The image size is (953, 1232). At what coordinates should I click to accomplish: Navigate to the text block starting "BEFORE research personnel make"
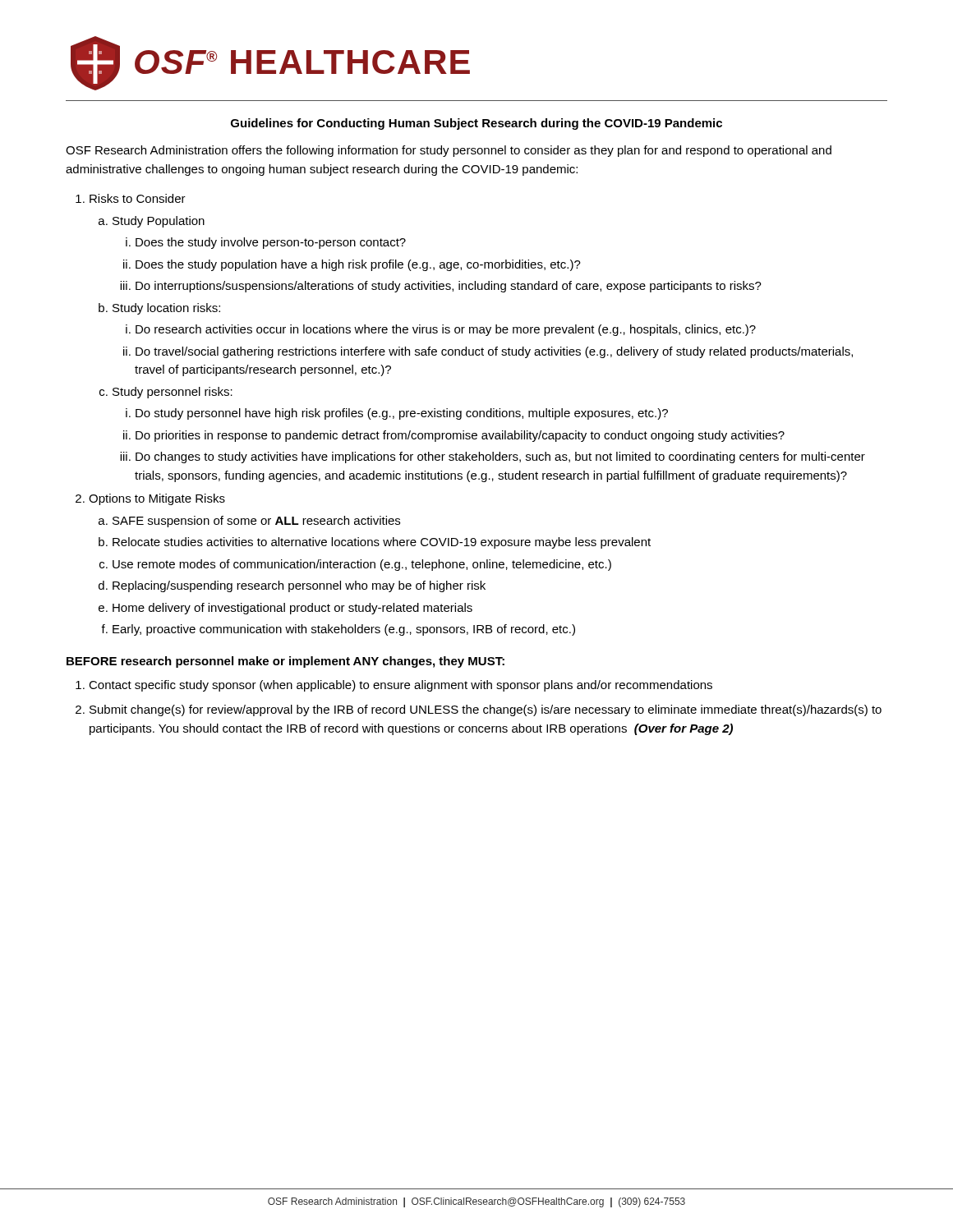point(286,660)
